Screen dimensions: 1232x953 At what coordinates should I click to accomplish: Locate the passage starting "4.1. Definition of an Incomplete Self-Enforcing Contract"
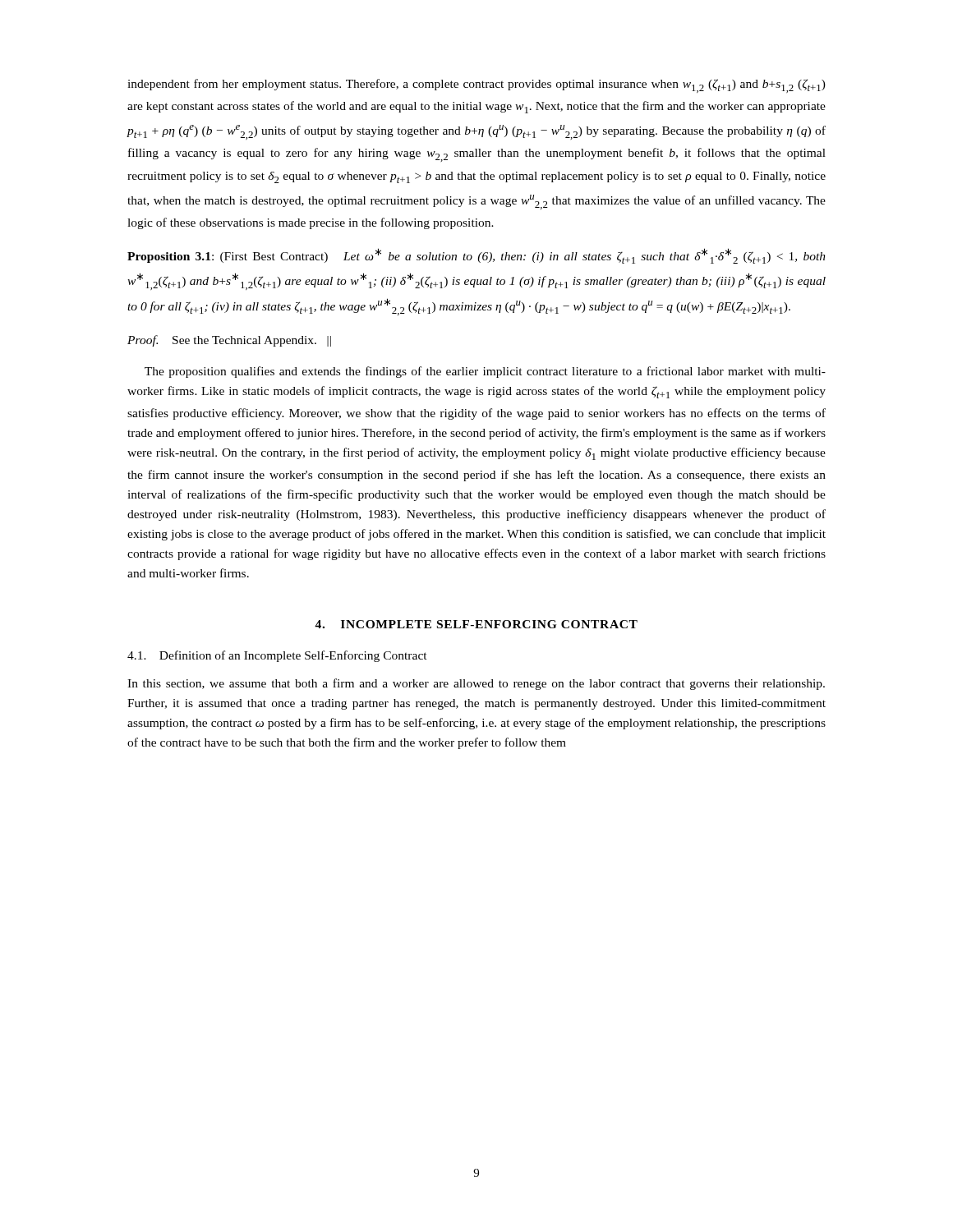pyautogui.click(x=277, y=655)
